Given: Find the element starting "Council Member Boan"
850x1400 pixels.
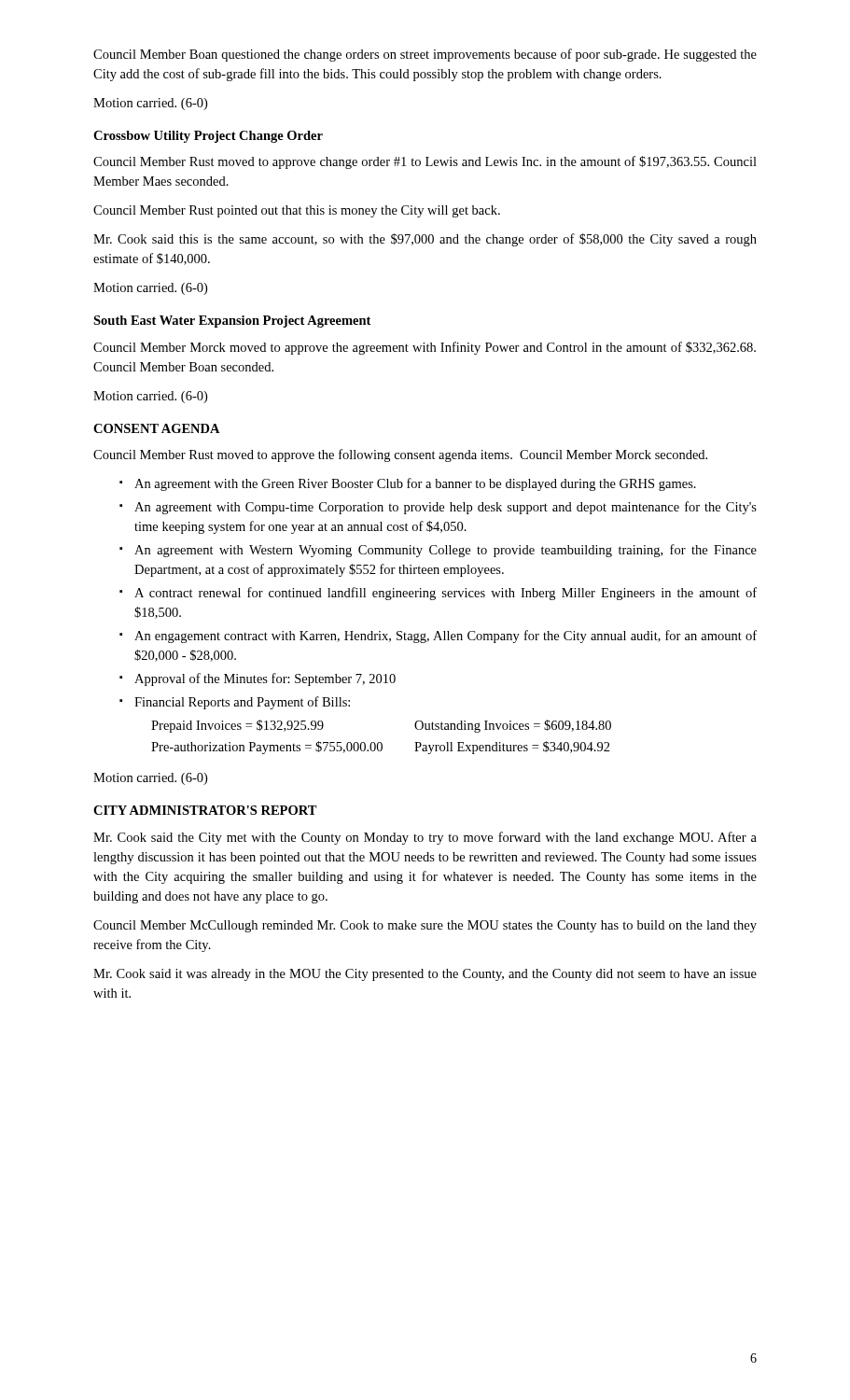Looking at the screenshot, I should click(425, 64).
